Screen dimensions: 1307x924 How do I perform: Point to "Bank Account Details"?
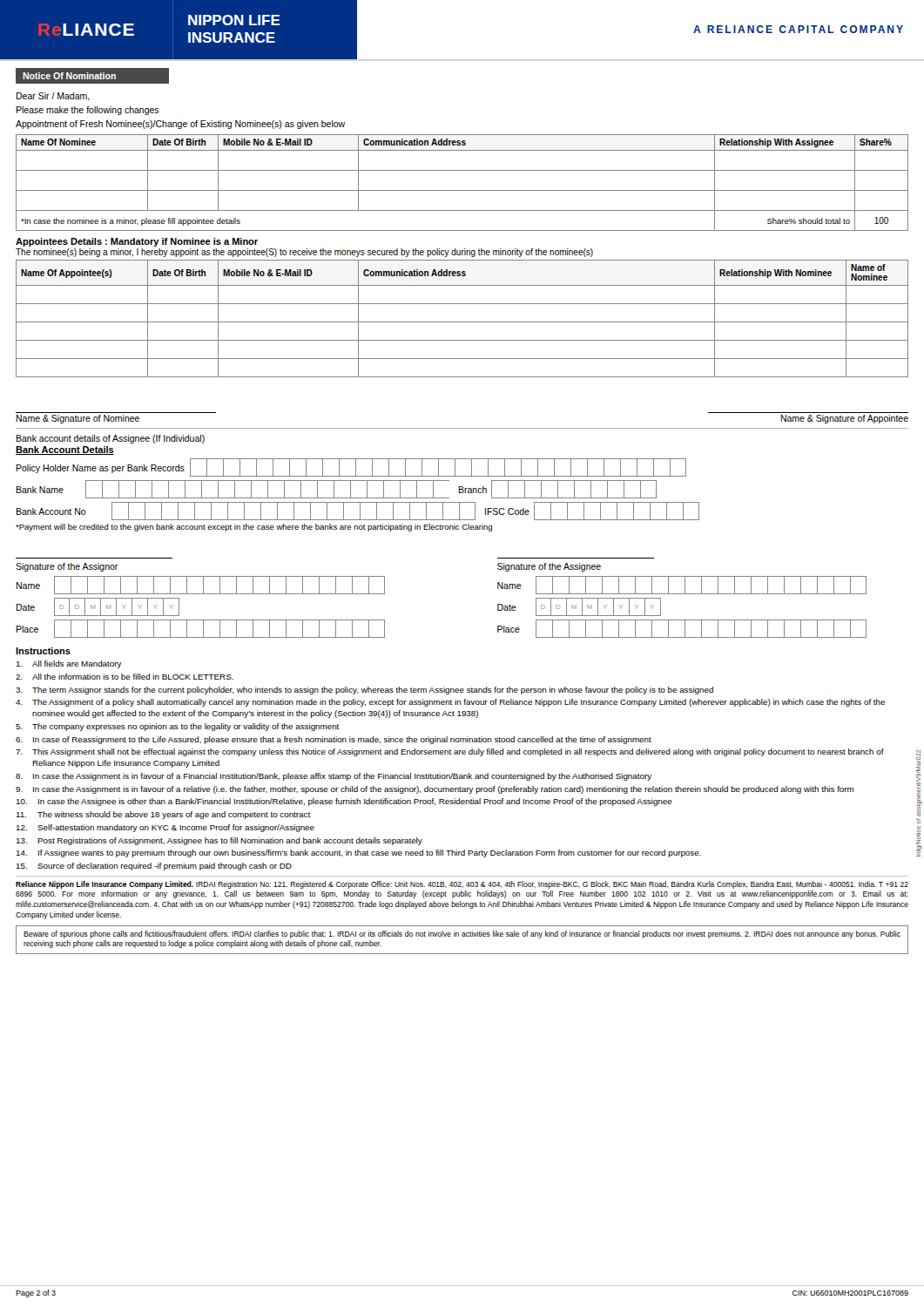[x=65, y=450]
